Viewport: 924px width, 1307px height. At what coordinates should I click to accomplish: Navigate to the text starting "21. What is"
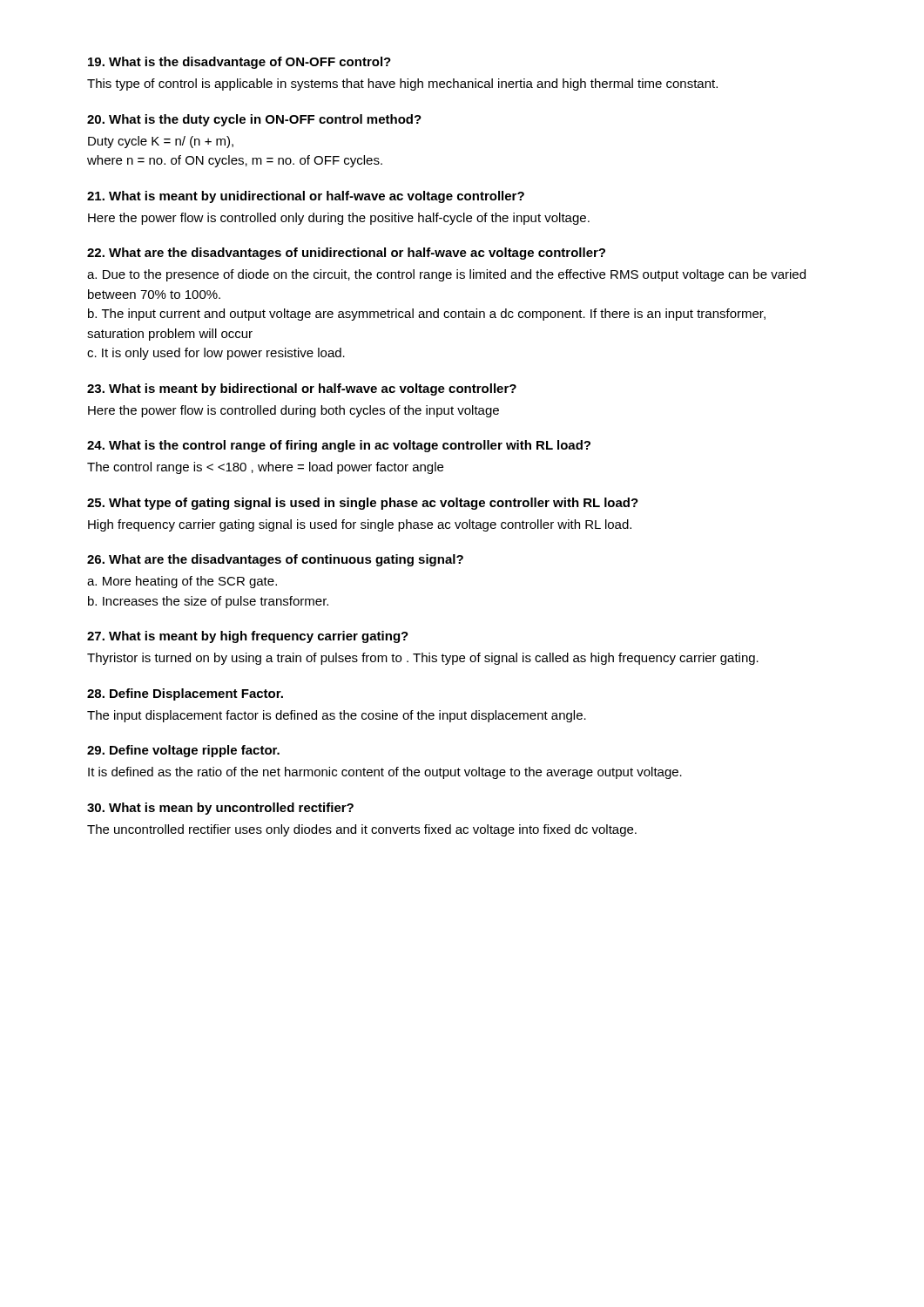pos(453,207)
